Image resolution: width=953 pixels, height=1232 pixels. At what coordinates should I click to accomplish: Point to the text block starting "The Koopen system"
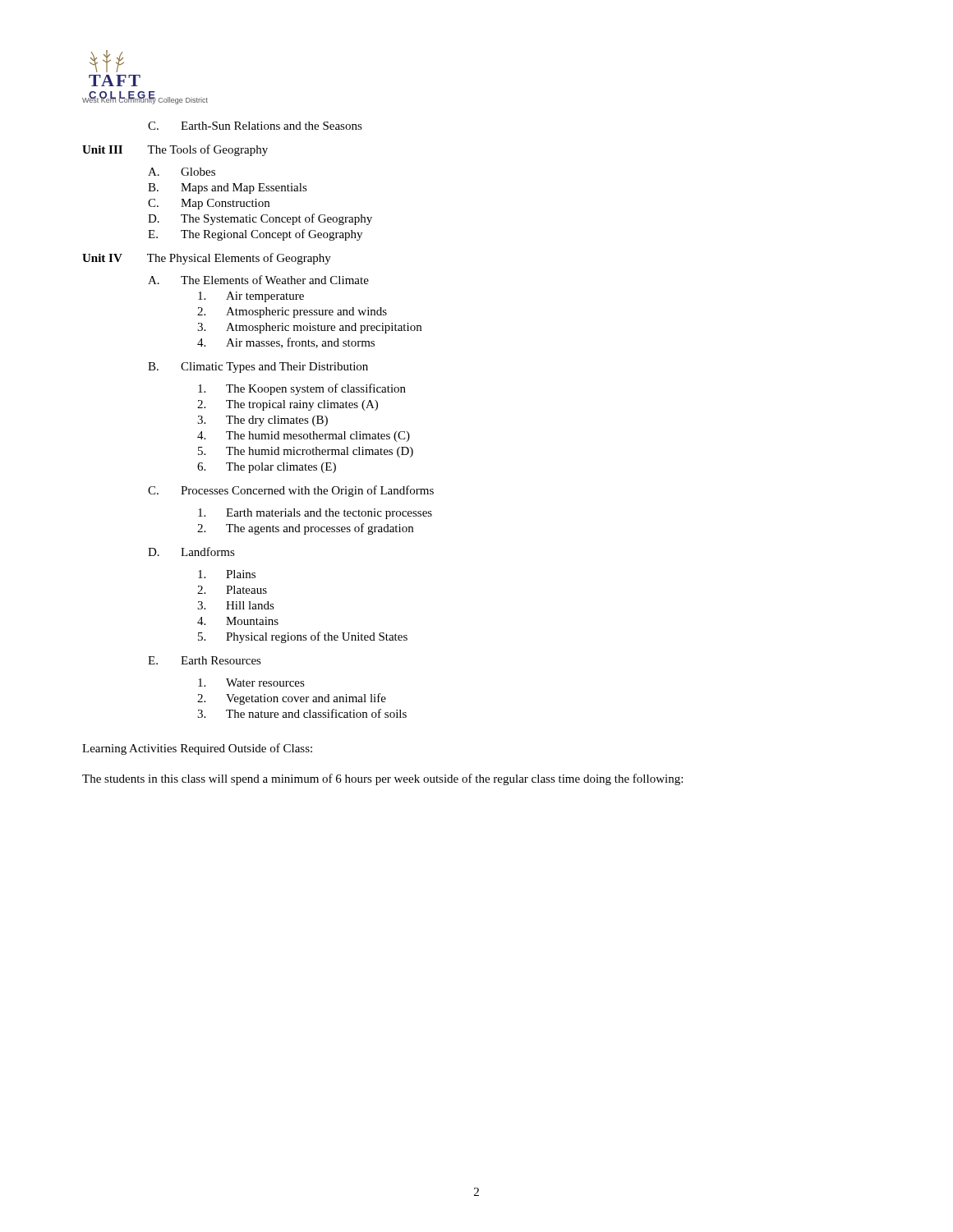point(244,389)
